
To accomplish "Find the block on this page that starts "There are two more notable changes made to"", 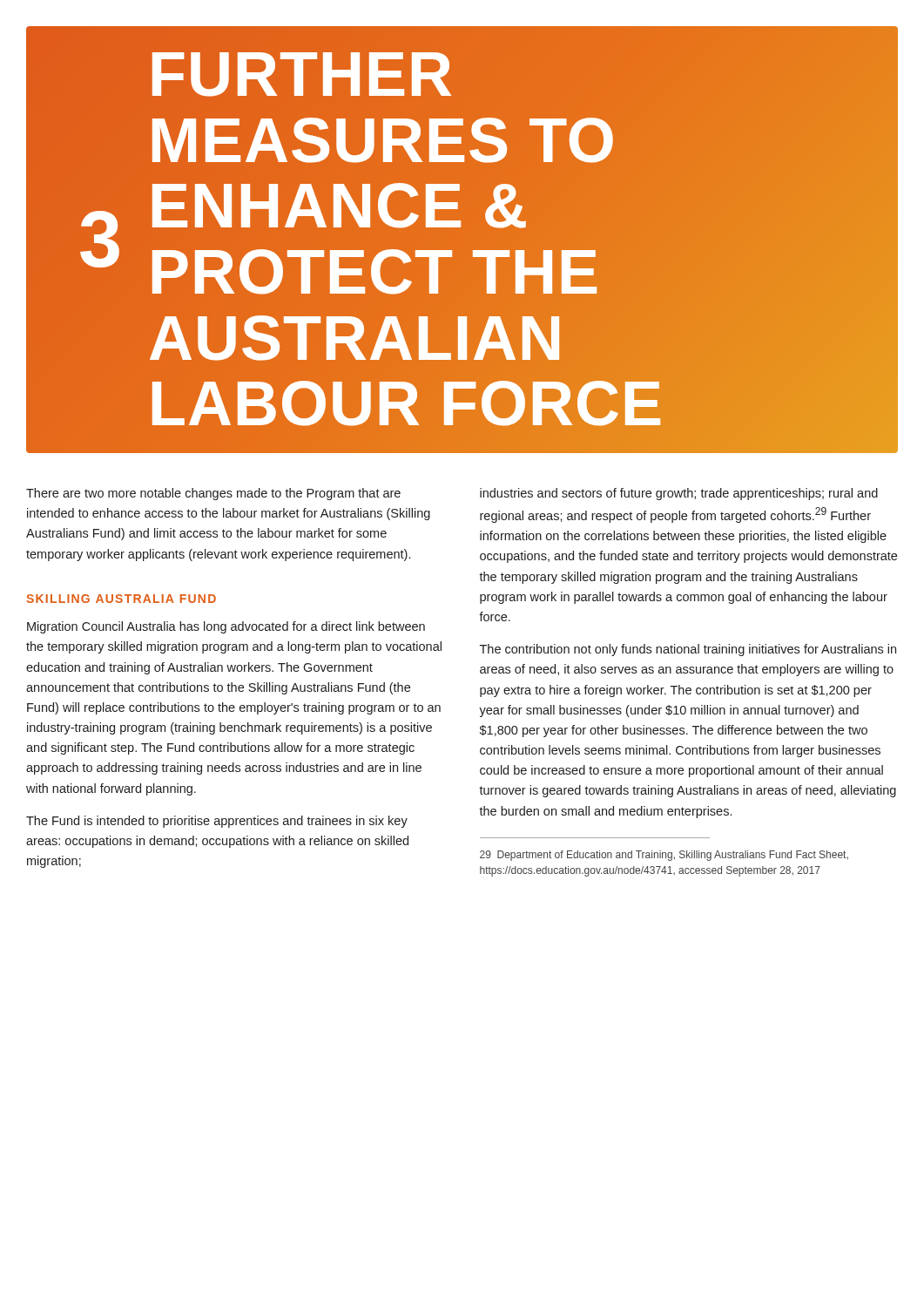I will 235,524.
